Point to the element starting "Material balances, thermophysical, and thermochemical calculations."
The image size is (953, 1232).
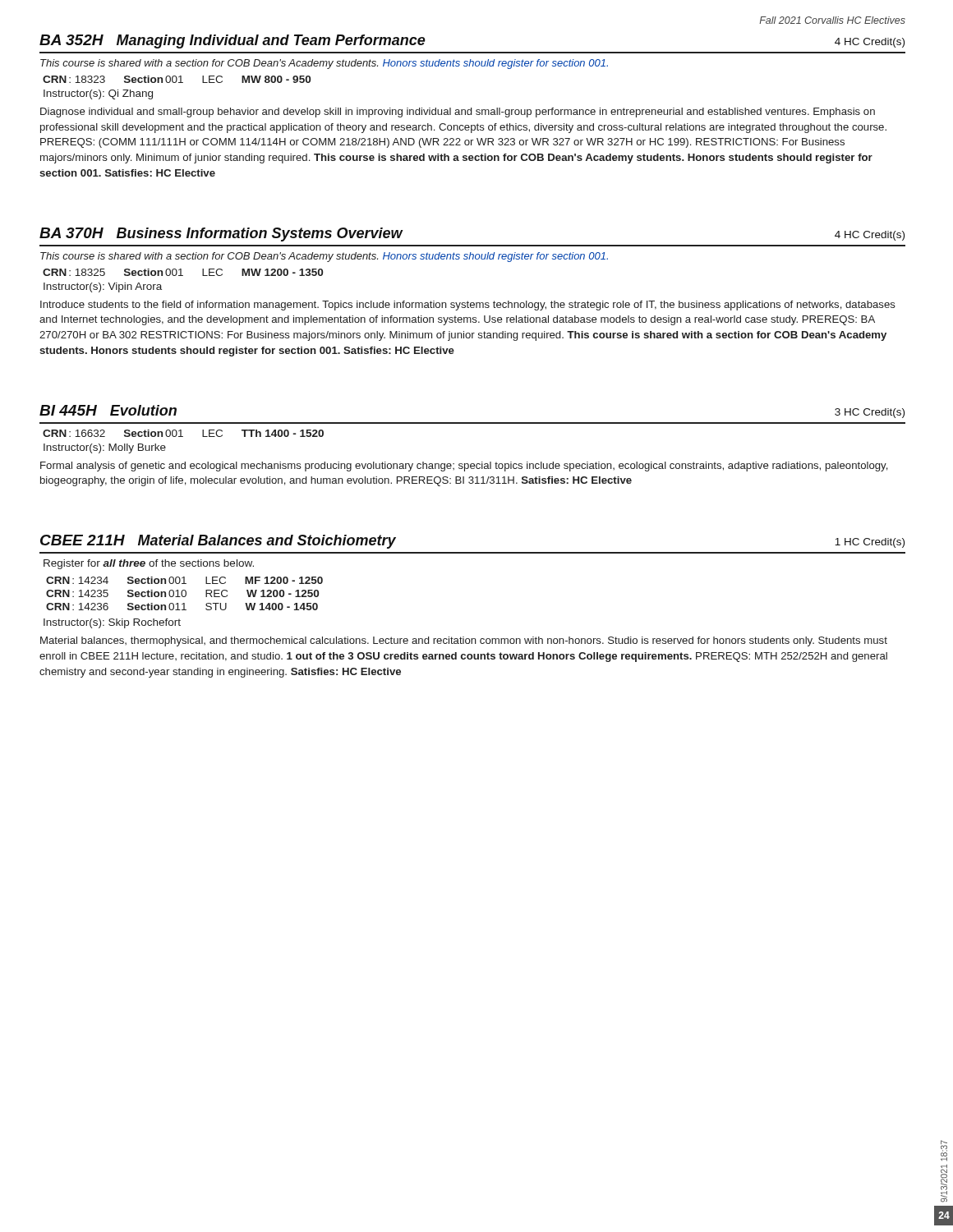click(x=464, y=656)
